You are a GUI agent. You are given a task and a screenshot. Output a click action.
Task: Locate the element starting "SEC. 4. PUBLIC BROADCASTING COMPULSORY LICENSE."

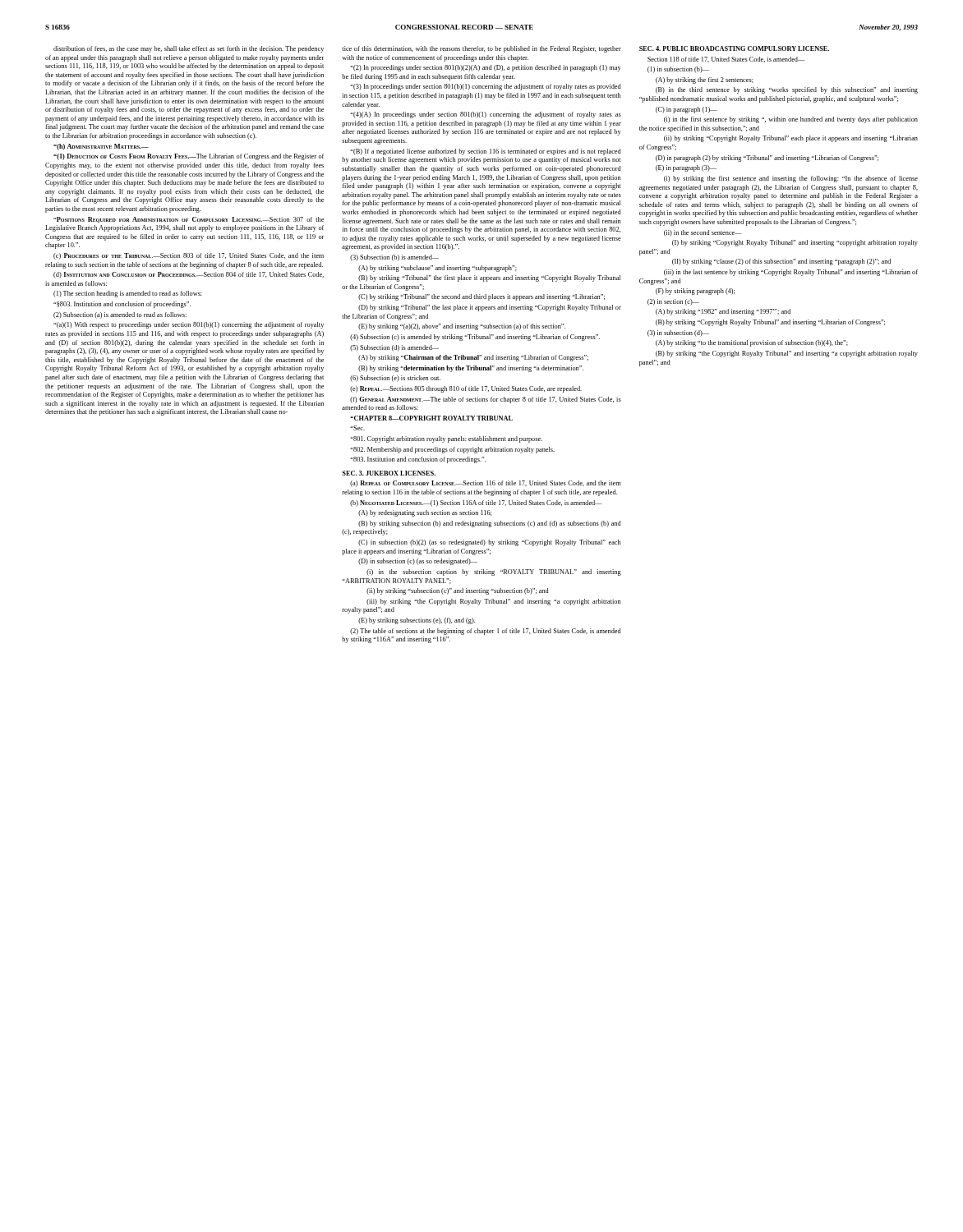pos(778,50)
